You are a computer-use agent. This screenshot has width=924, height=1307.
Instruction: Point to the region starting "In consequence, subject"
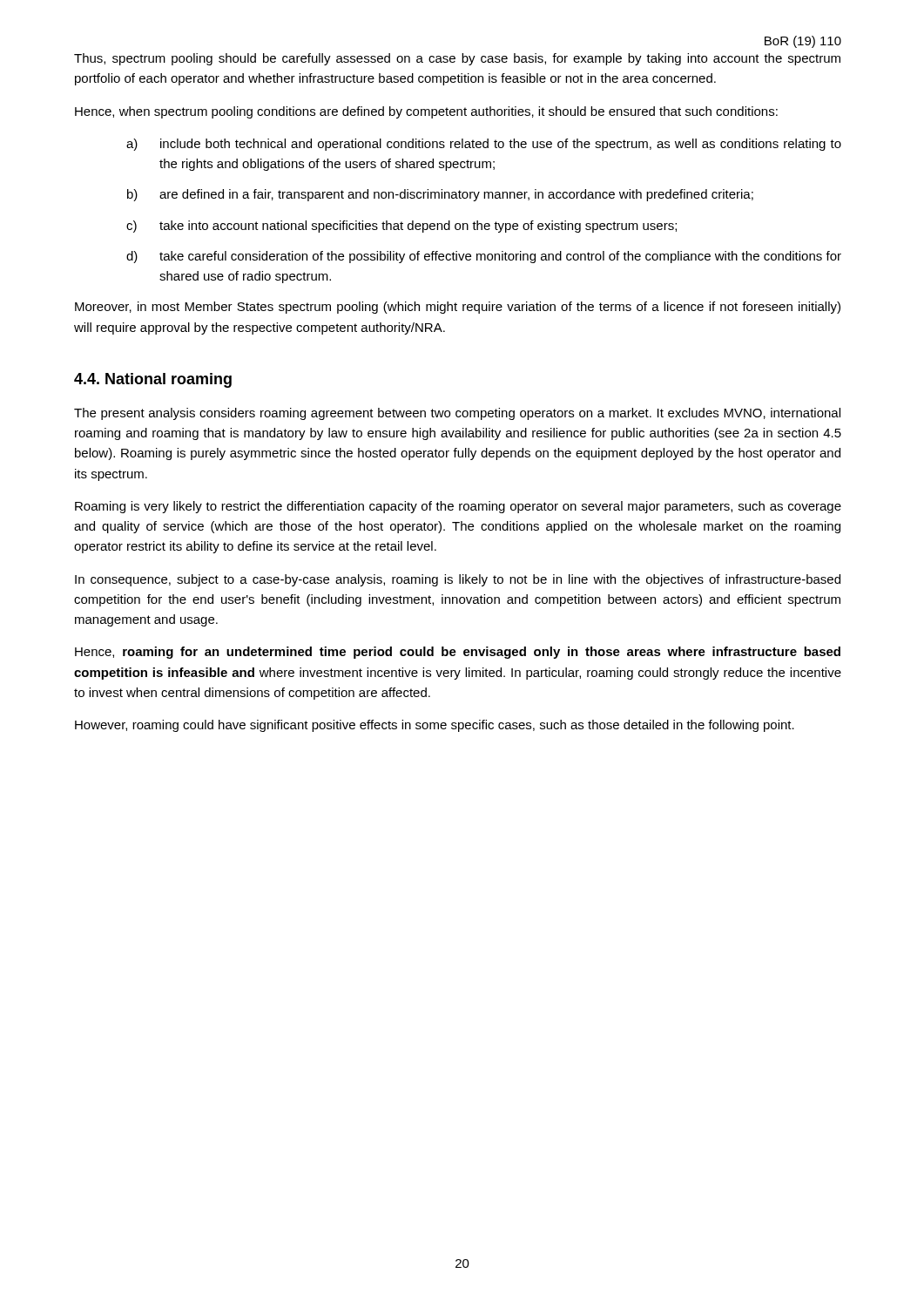[x=458, y=599]
